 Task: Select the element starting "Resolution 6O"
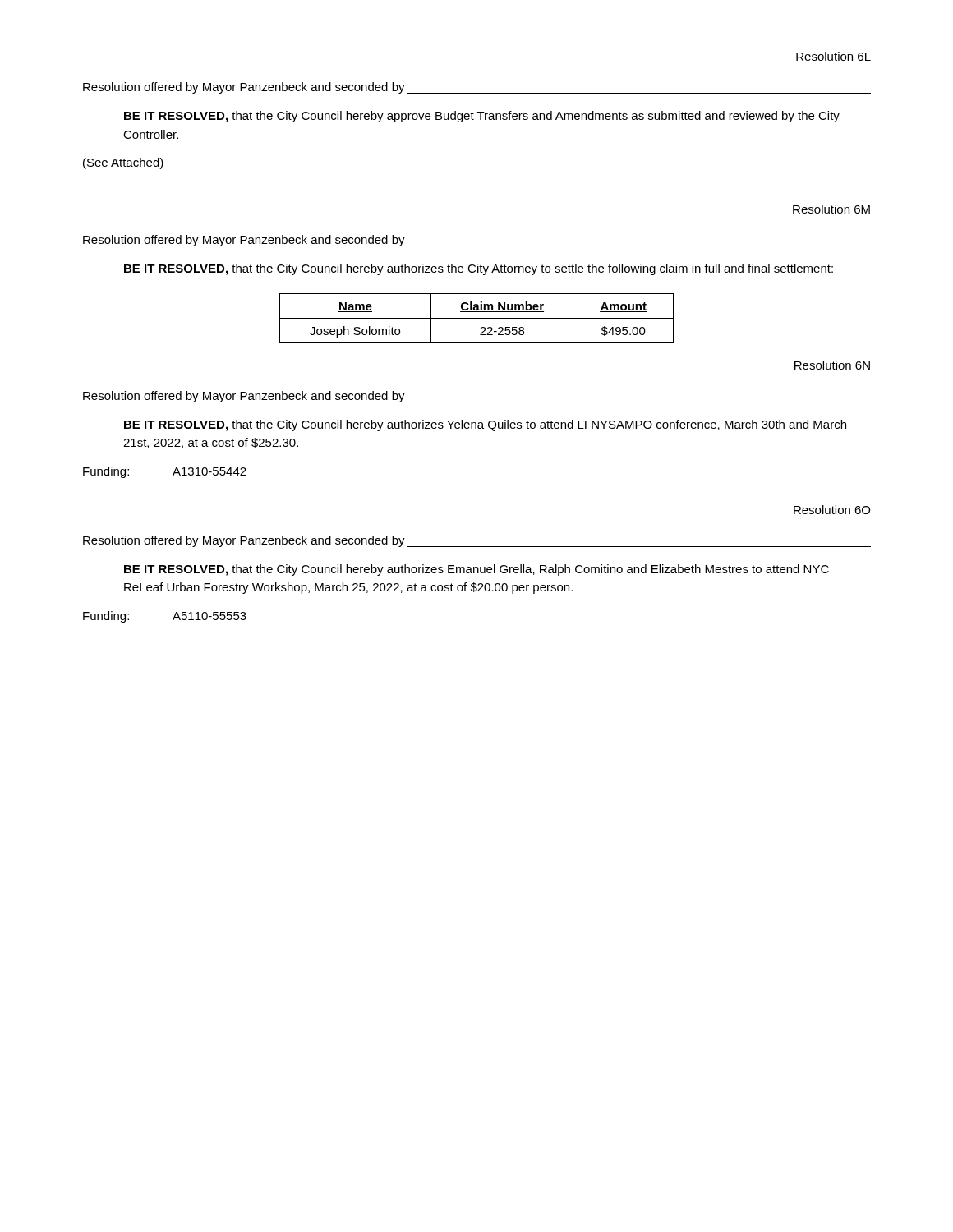point(832,509)
